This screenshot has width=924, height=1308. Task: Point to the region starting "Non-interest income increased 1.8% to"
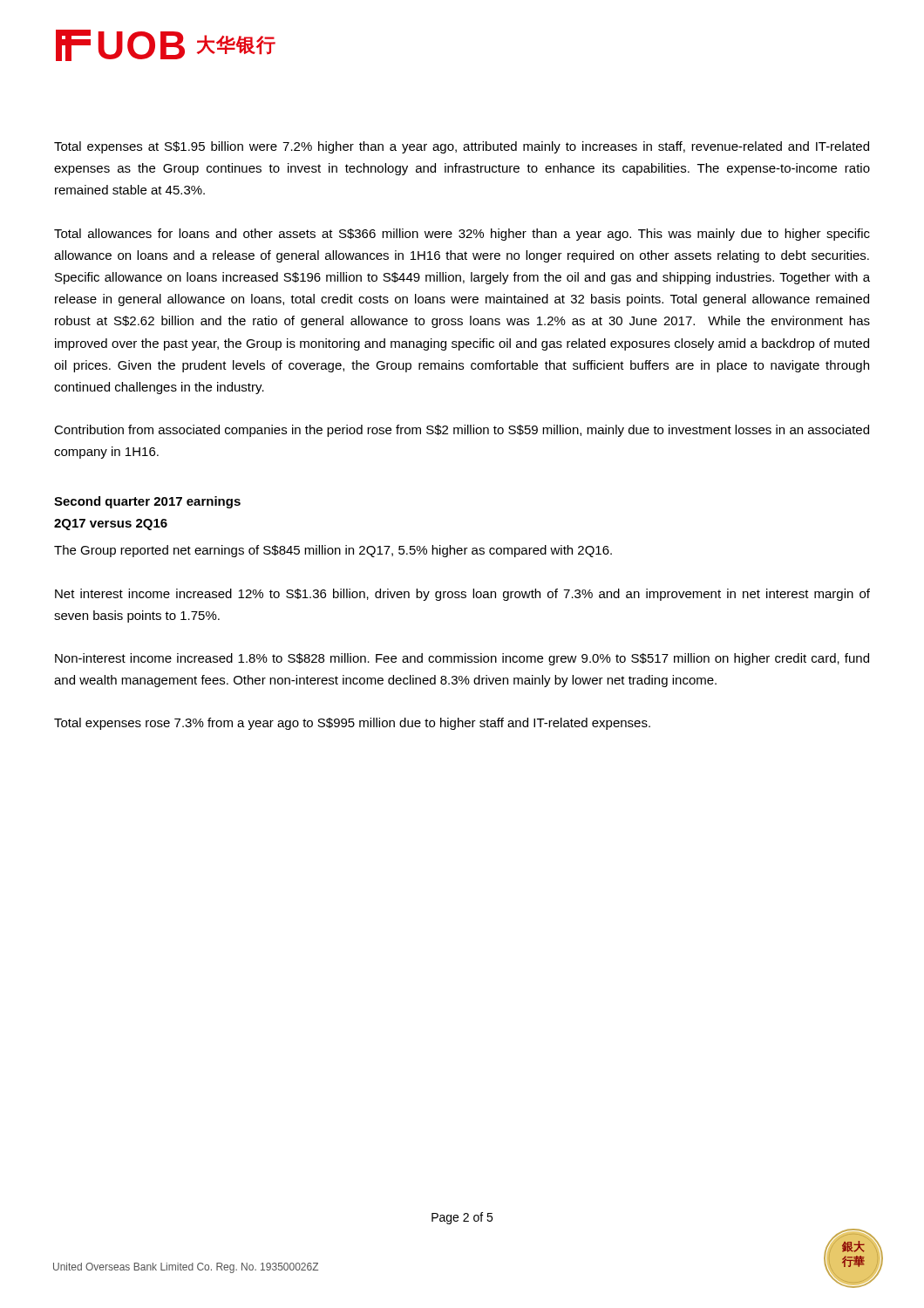tap(462, 669)
